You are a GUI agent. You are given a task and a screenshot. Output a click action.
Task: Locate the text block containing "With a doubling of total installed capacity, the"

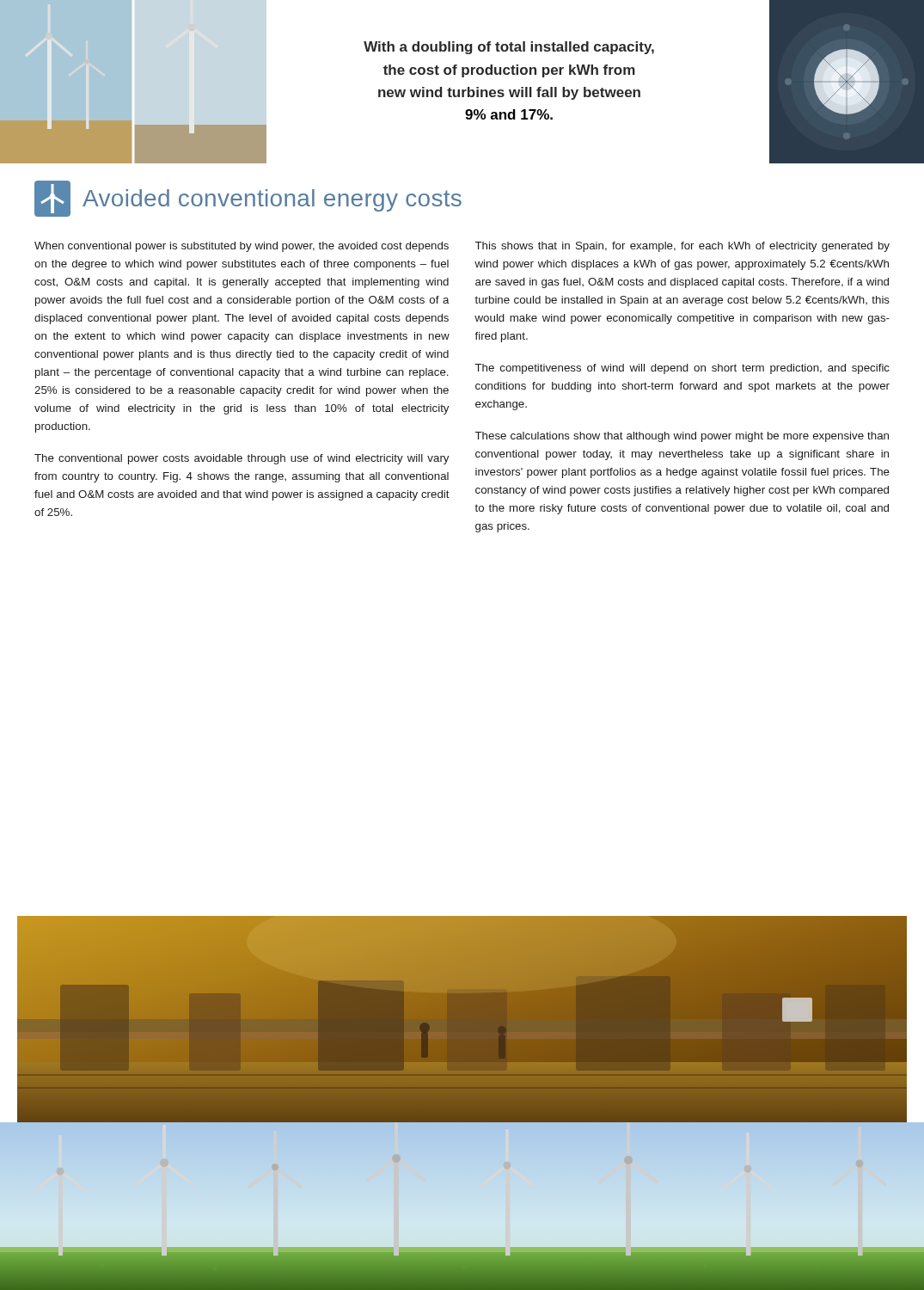pos(509,82)
